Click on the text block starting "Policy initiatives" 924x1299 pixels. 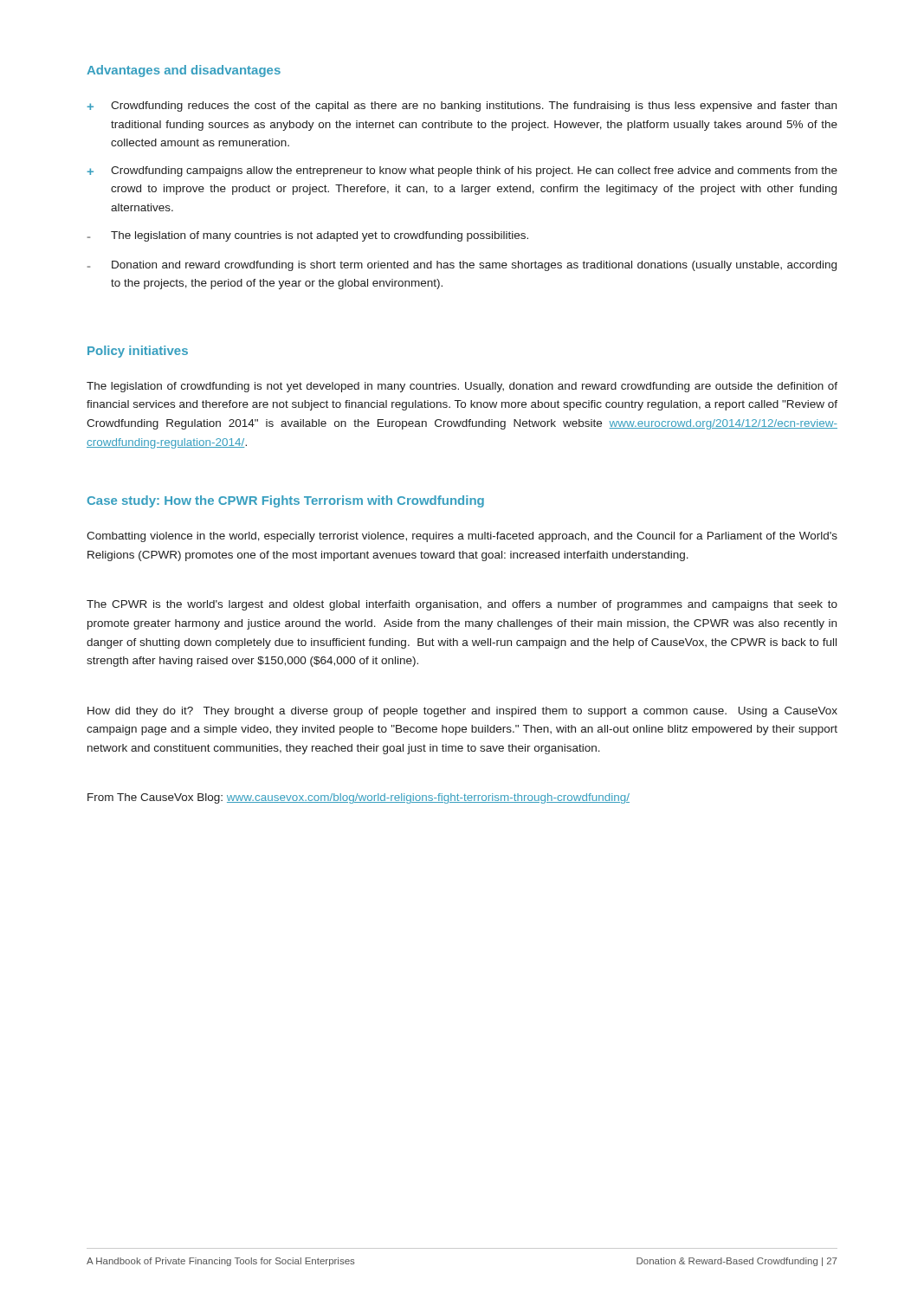(x=137, y=350)
